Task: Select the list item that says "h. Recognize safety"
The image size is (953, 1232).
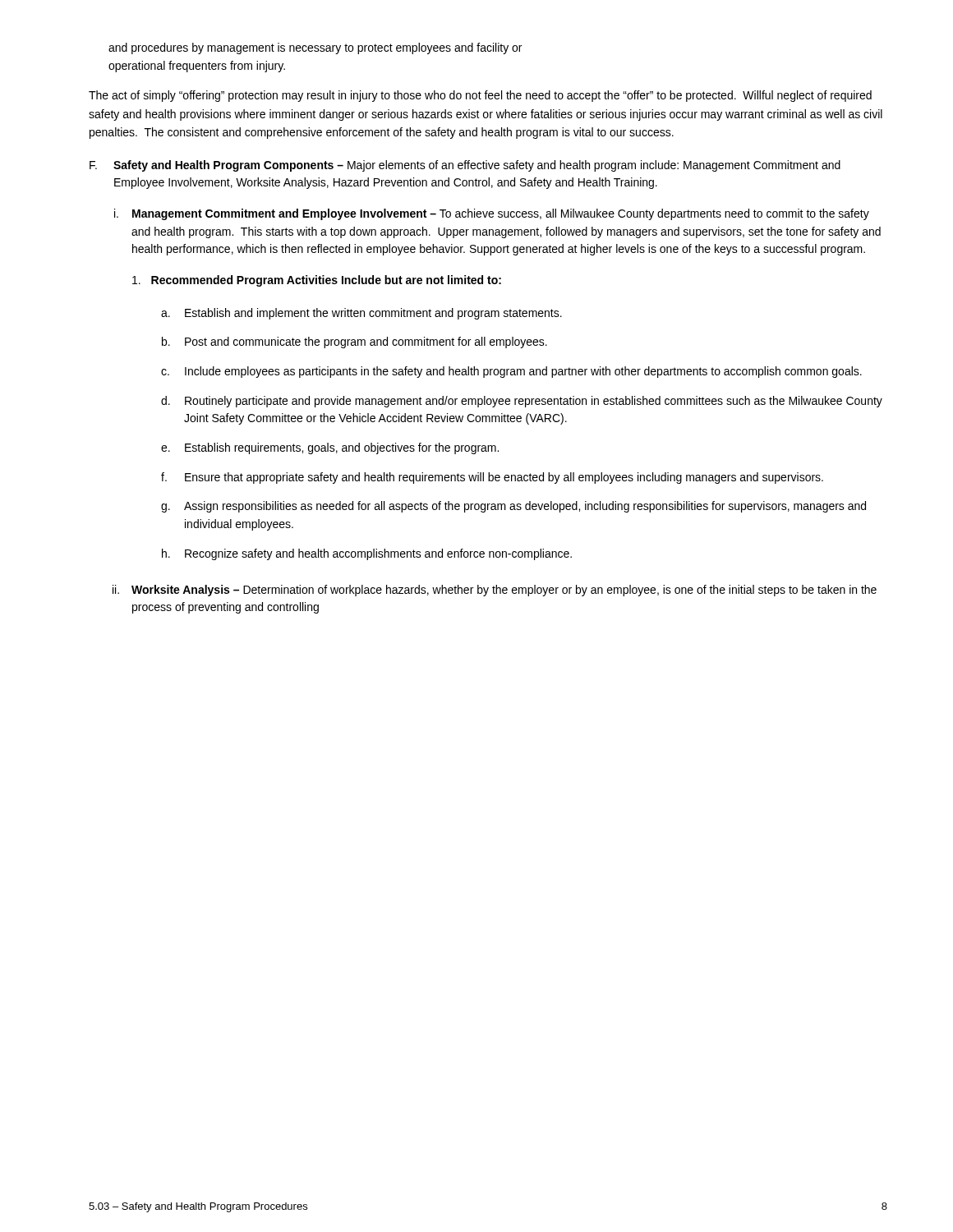Action: (367, 554)
